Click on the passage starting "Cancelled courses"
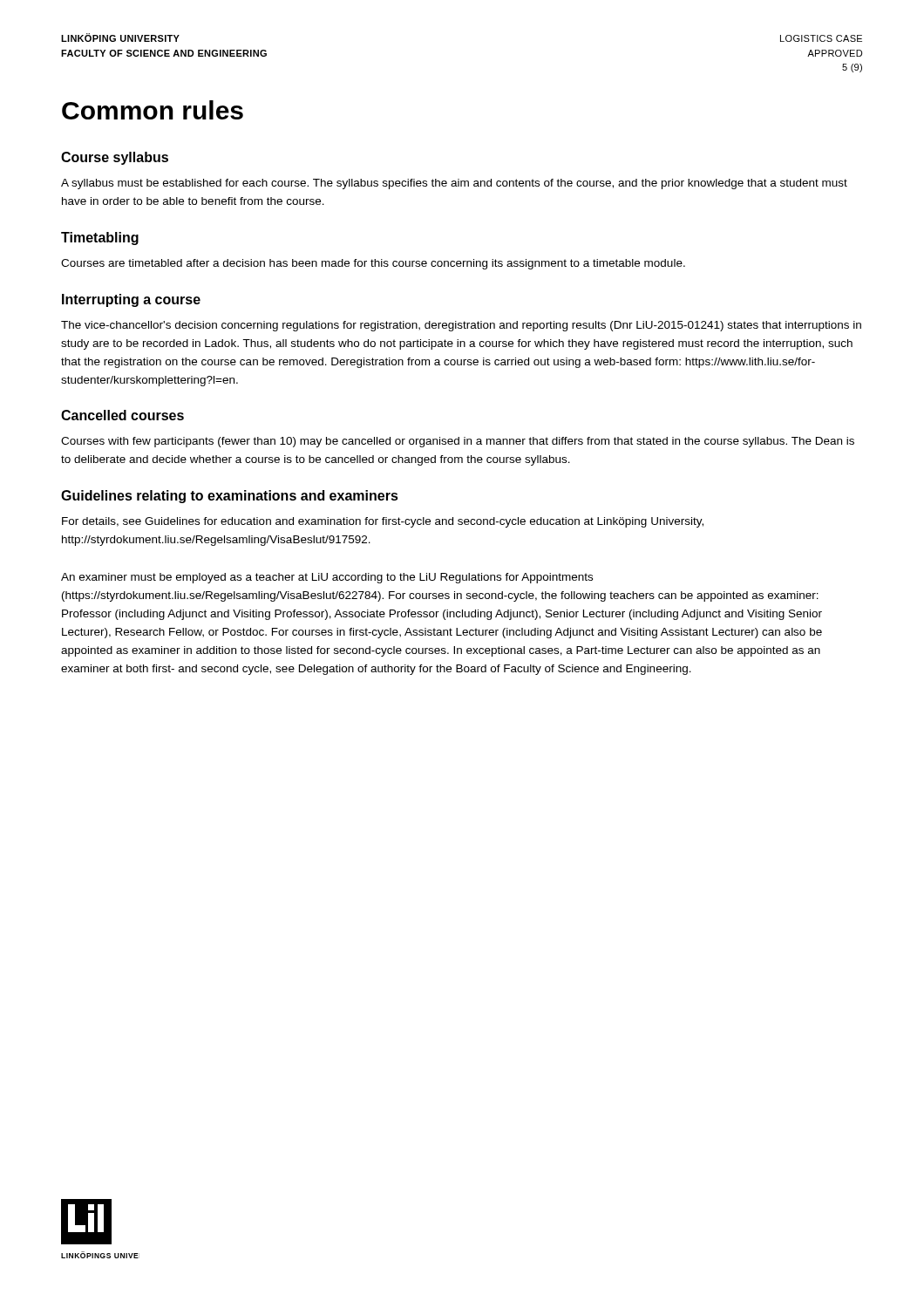Screen dimensions: 1308x924 click(x=123, y=416)
